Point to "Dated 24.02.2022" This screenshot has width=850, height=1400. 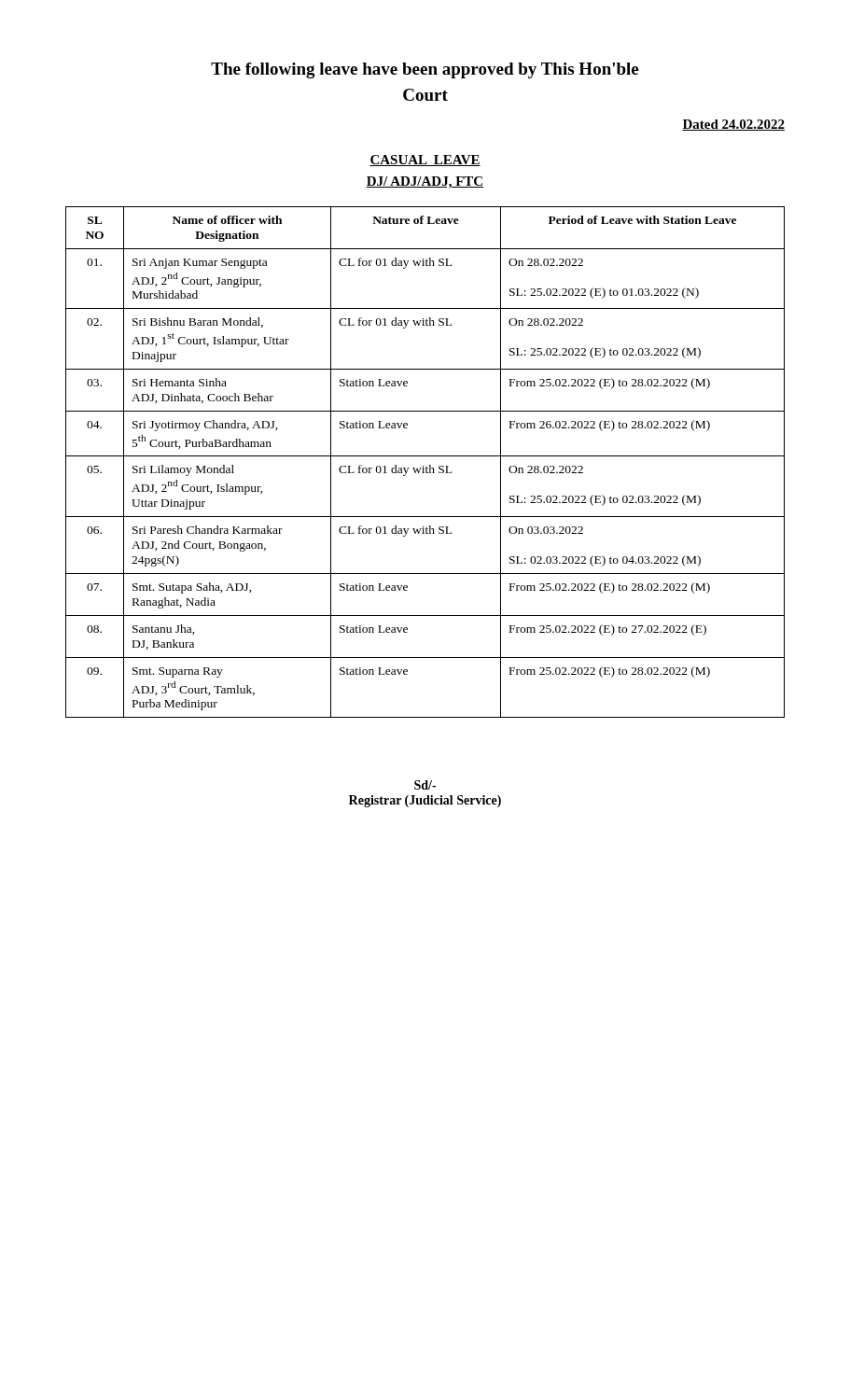click(x=734, y=124)
